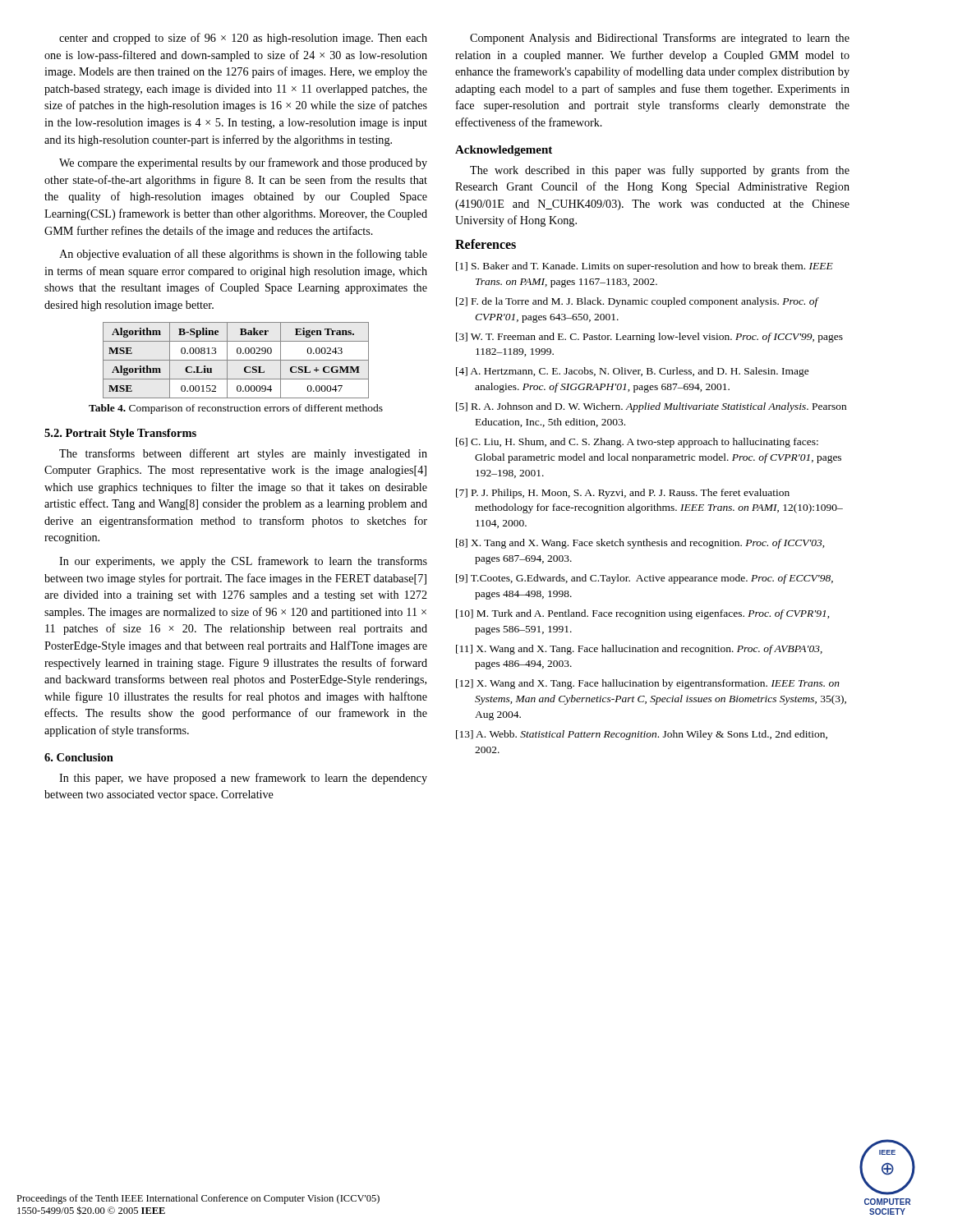Locate the list item with the text "[3] W. T. Freeman"

pos(649,344)
